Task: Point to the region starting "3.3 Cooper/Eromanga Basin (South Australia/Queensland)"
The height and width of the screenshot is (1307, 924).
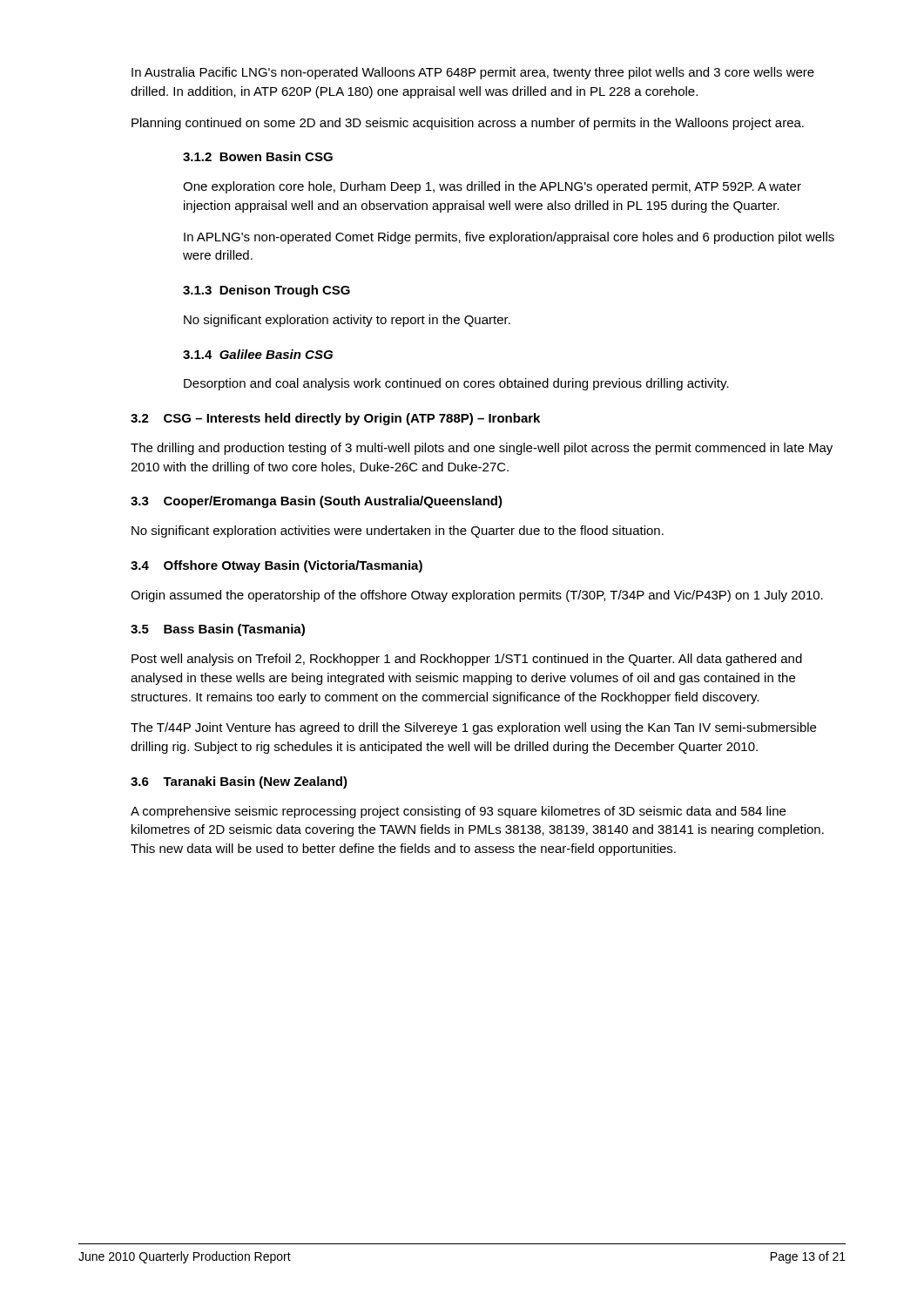Action: [x=317, y=501]
